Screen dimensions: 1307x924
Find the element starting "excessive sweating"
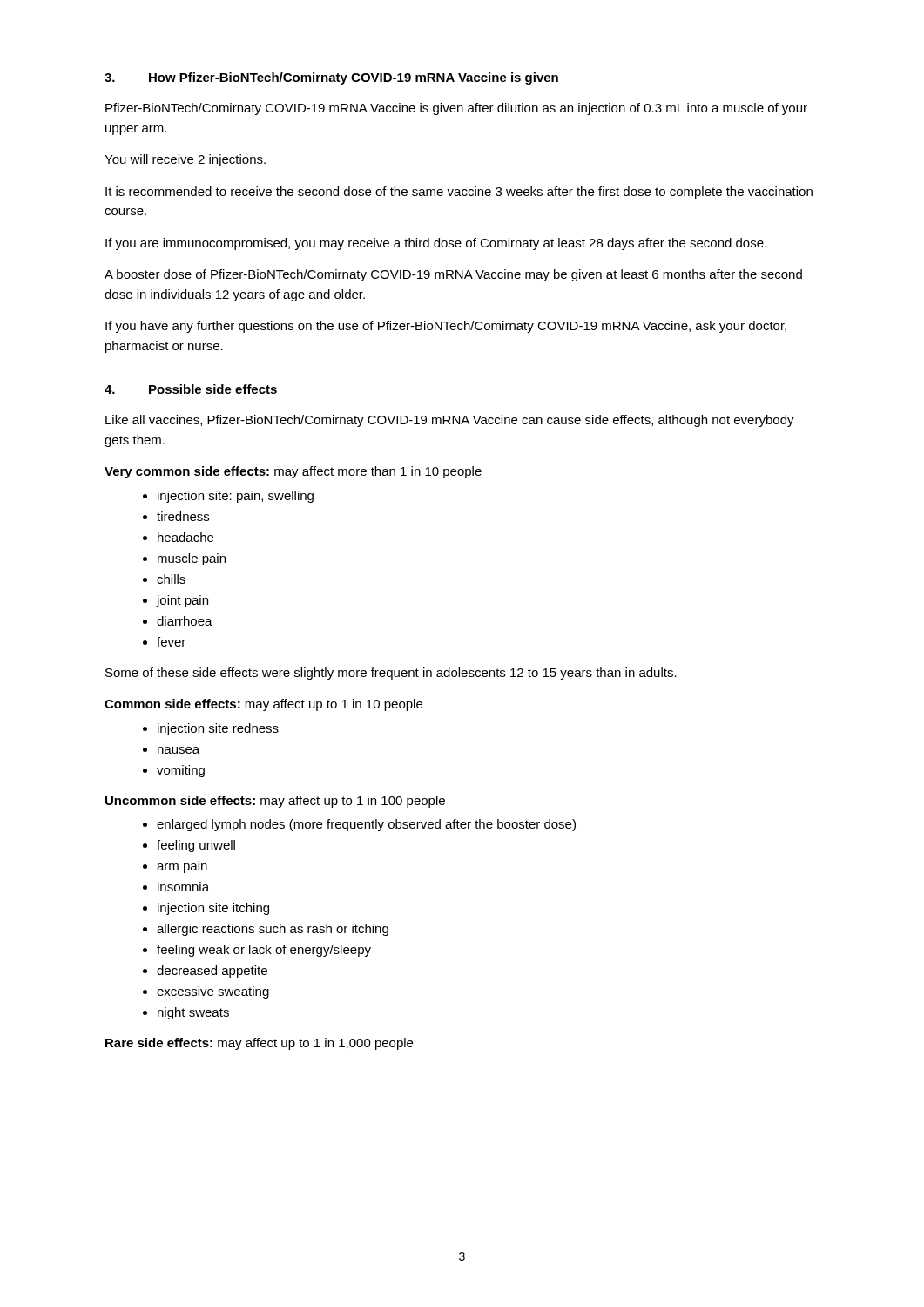click(x=213, y=991)
